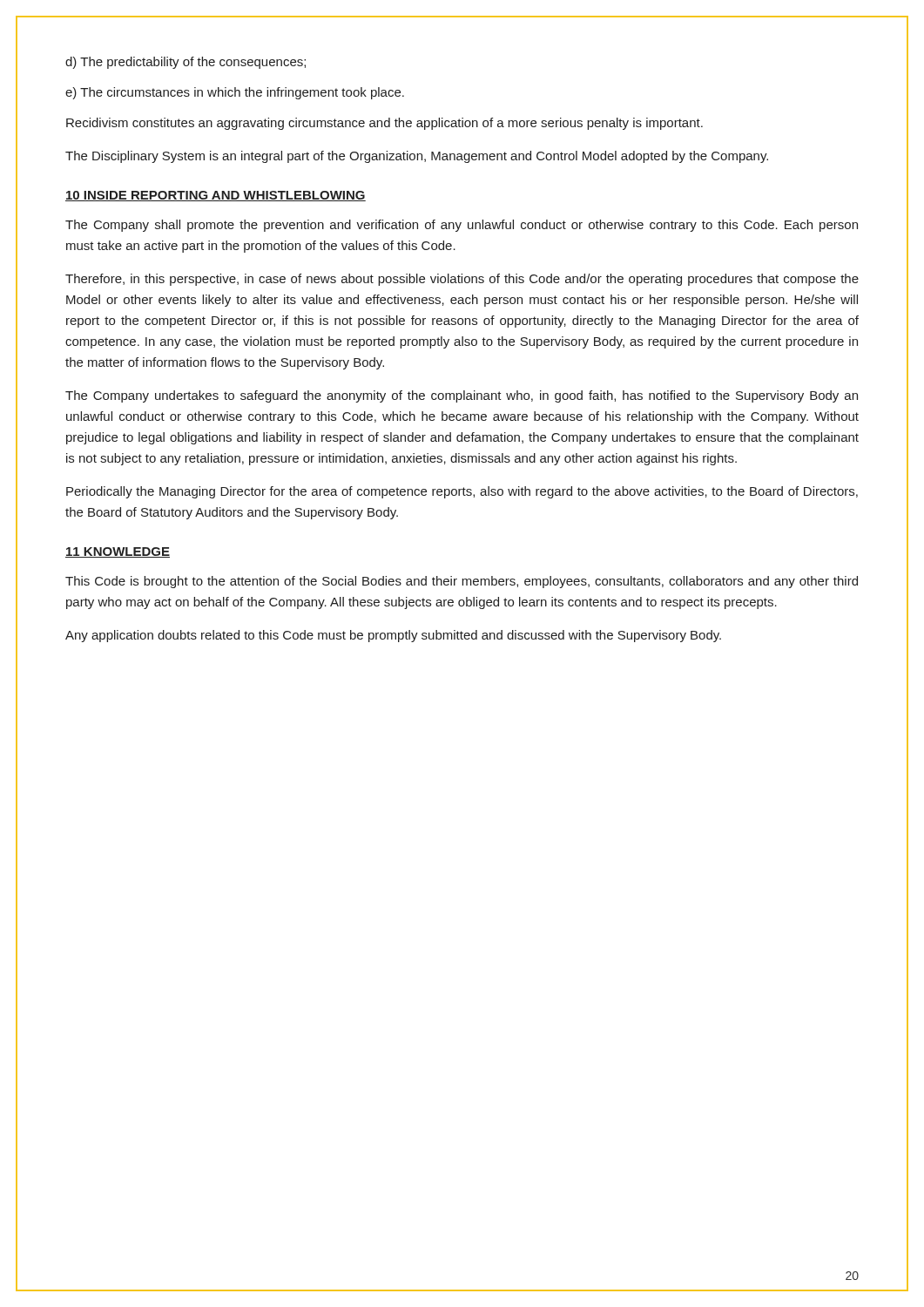
Task: Click on the block starting "This Code is brought to the attention of"
Action: (x=462, y=591)
